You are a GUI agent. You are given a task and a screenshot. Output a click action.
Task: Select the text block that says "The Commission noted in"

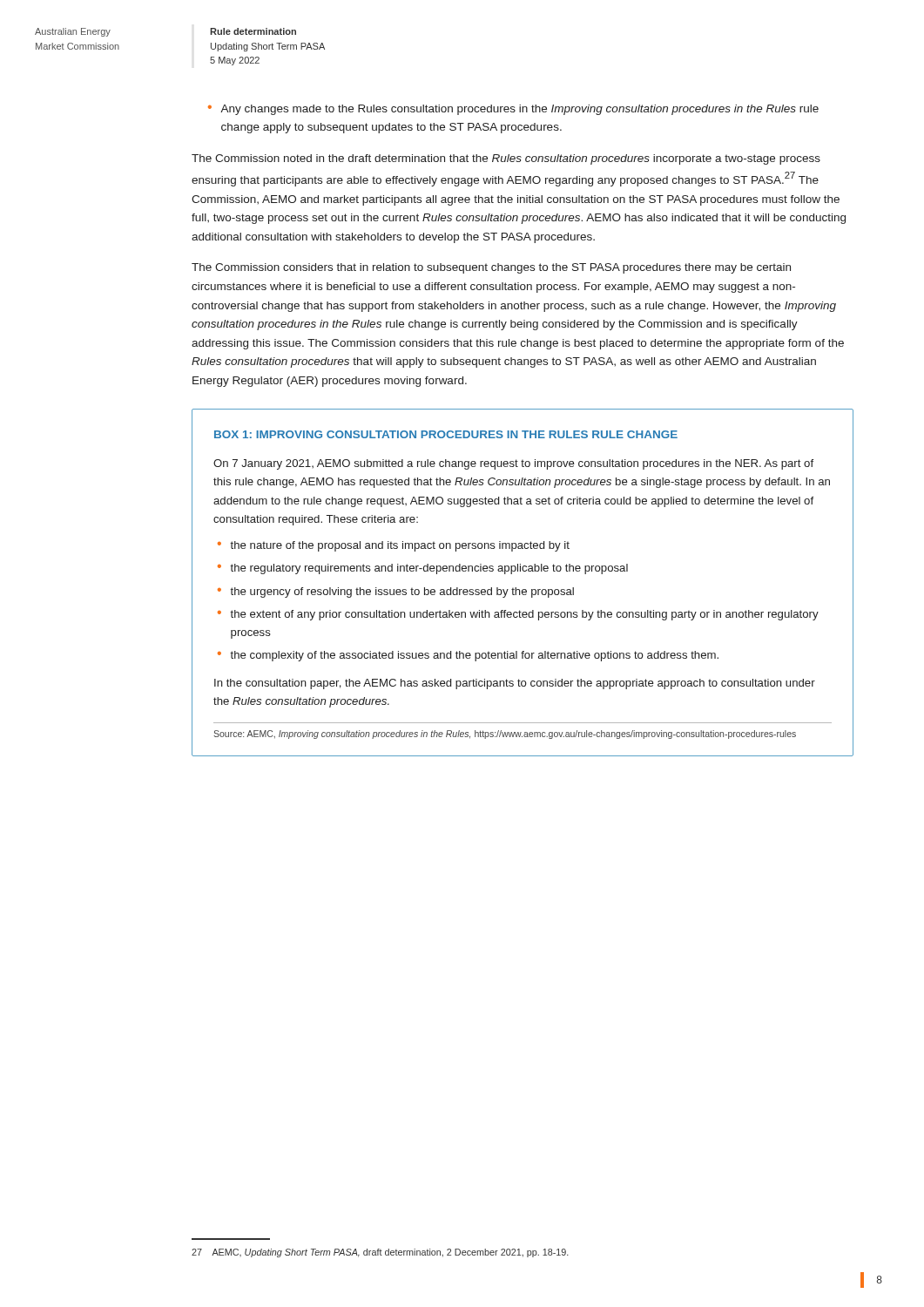(x=519, y=197)
